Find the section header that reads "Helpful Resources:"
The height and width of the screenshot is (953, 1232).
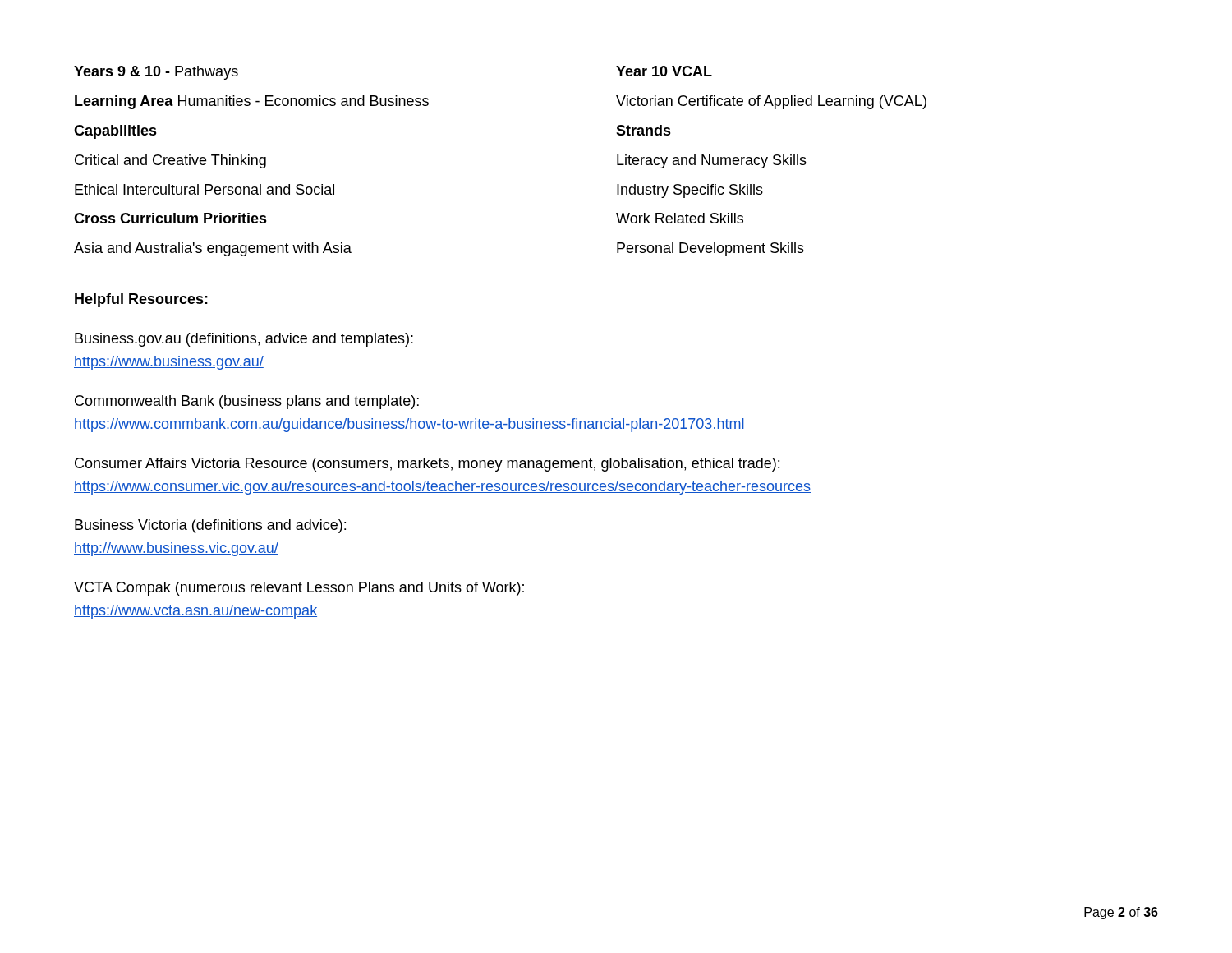pyautogui.click(x=141, y=300)
